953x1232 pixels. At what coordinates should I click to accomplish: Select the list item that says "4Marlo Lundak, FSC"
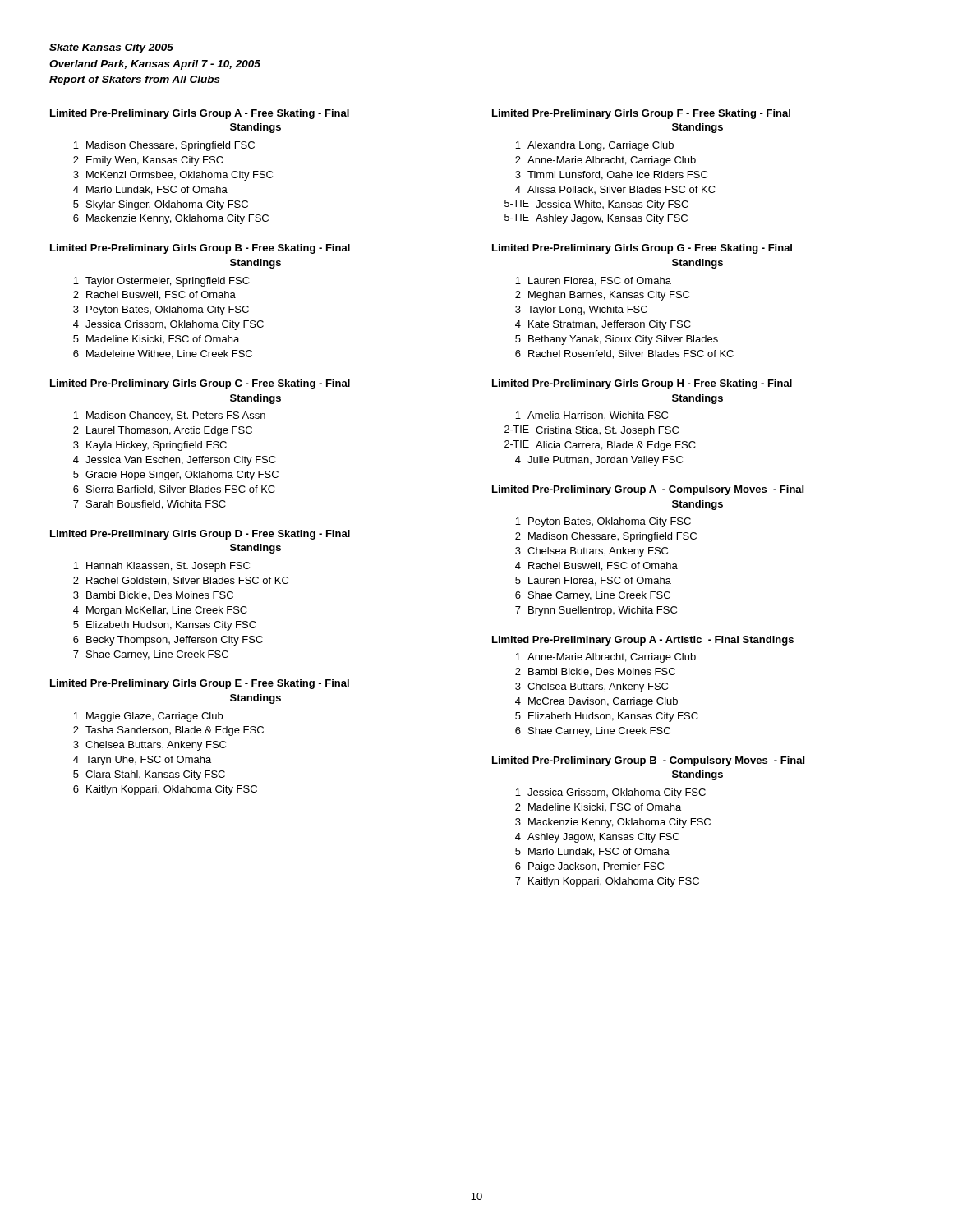pyautogui.click(x=255, y=189)
